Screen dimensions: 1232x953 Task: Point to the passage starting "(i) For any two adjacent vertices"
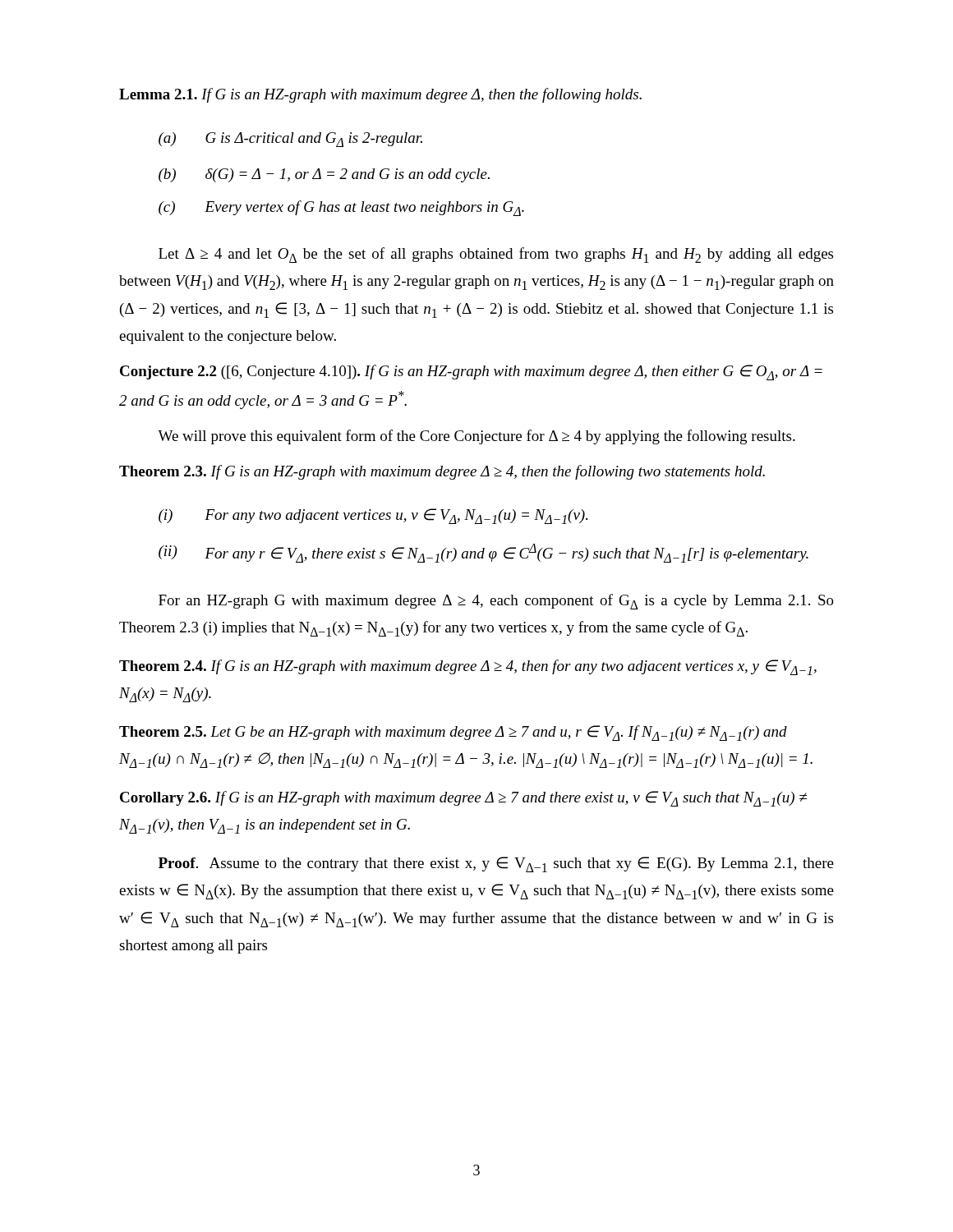tap(496, 516)
